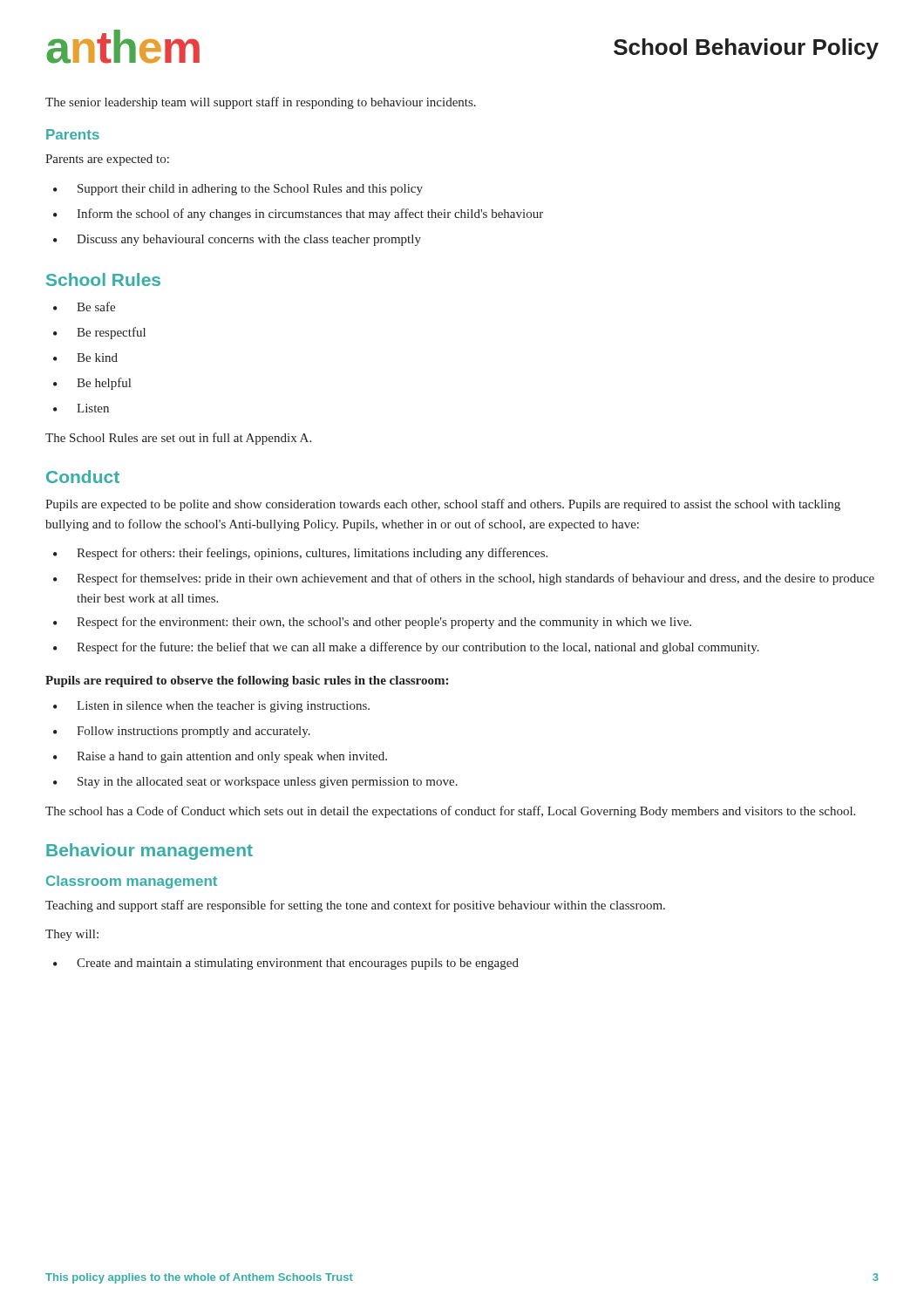Select the passage starting "•Inform the school of any"

465,215
